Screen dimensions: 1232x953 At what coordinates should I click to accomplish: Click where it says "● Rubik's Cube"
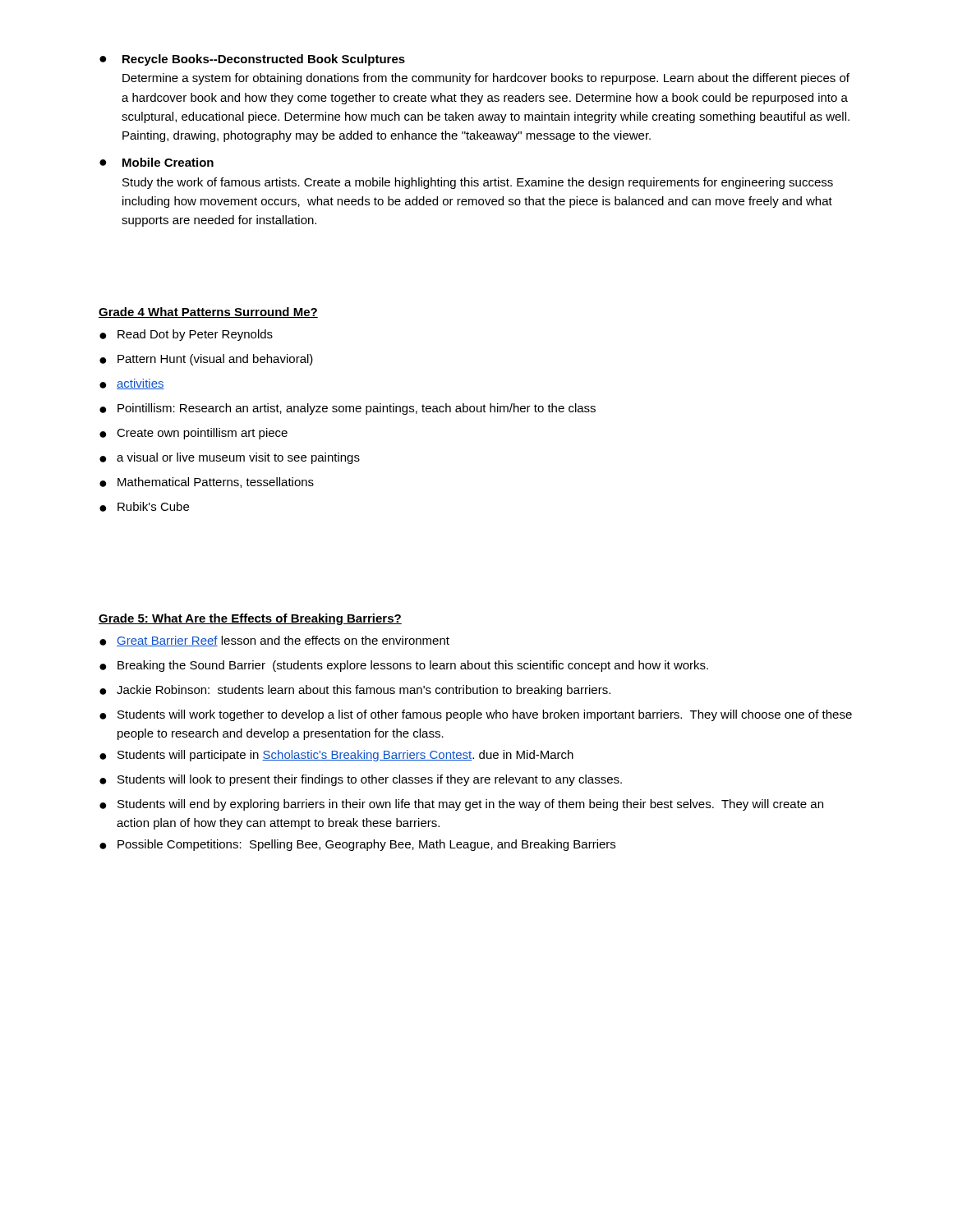point(144,507)
